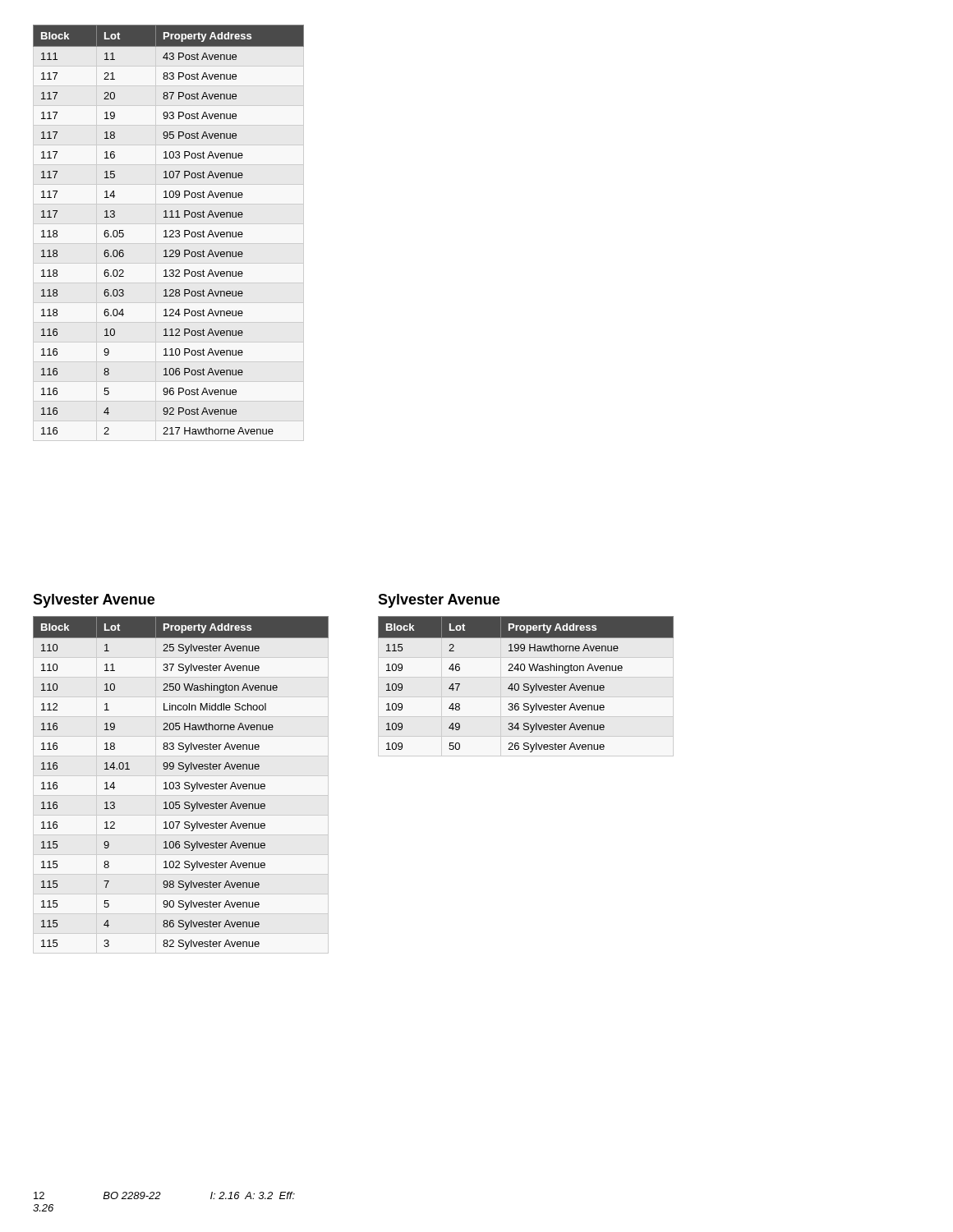Find the table that mentions "103 Sylvester Avenue"
Viewport: 953px width, 1232px height.
[x=181, y=785]
